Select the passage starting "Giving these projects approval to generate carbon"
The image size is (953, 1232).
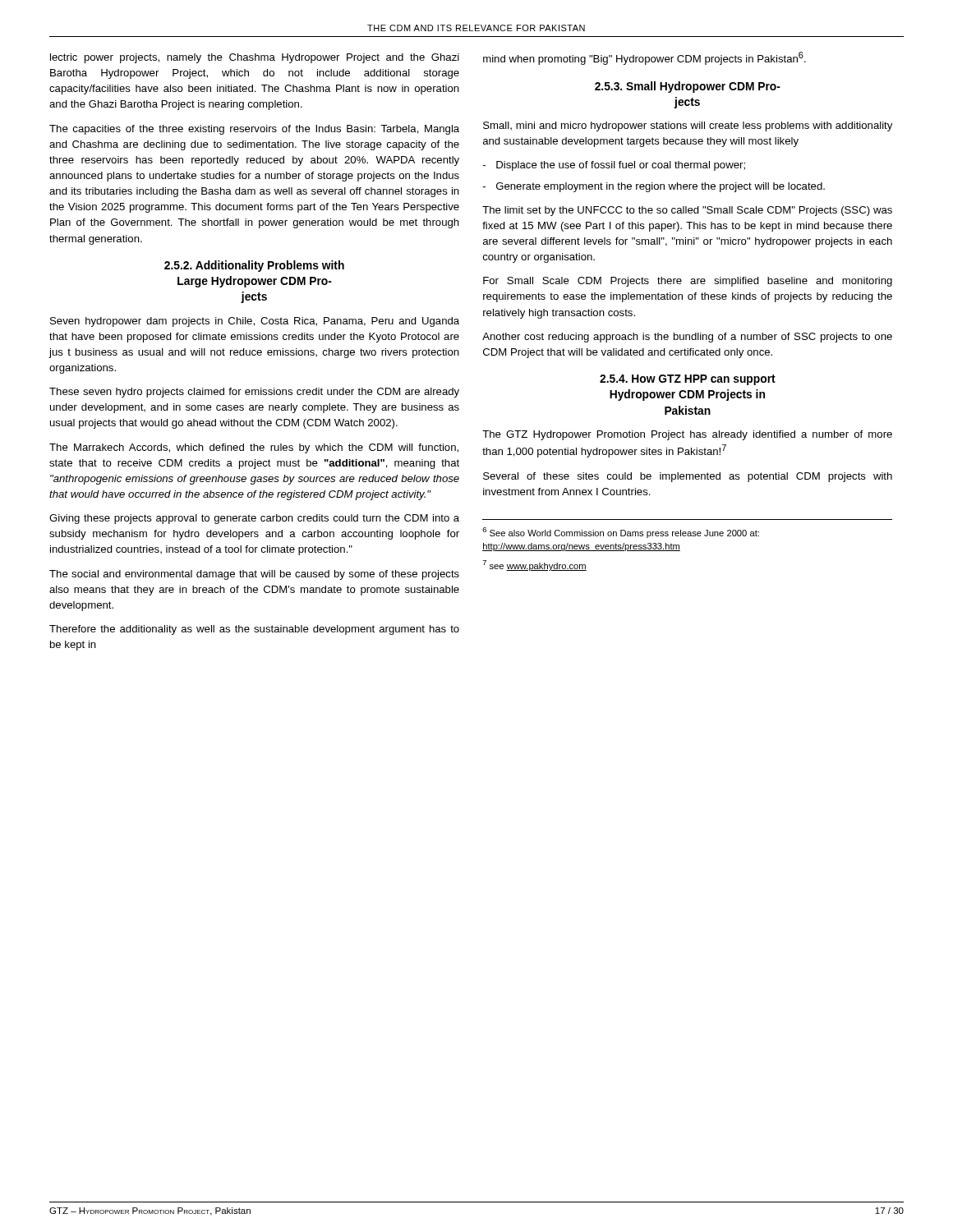click(254, 534)
